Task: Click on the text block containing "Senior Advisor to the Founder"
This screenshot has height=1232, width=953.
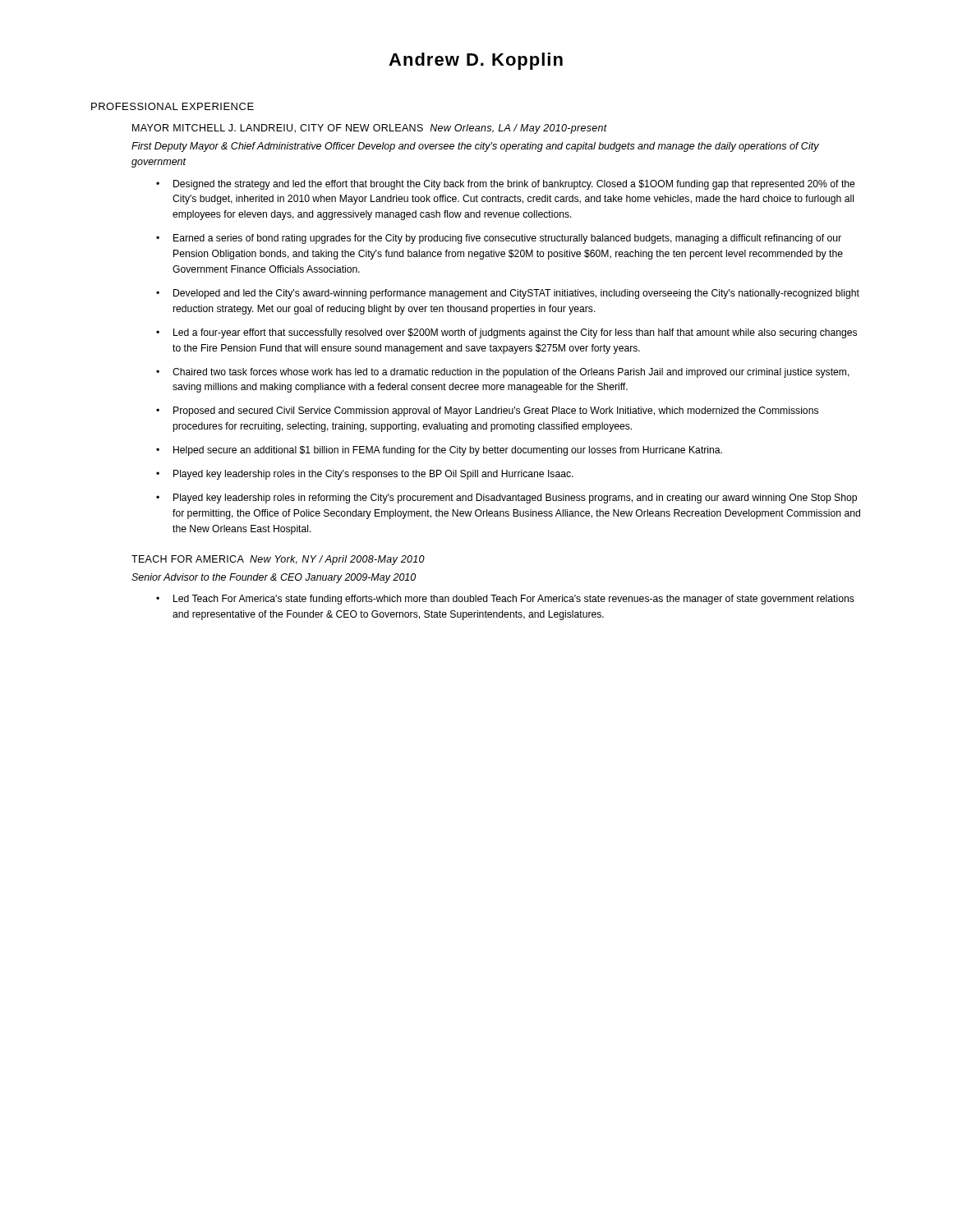Action: click(274, 577)
